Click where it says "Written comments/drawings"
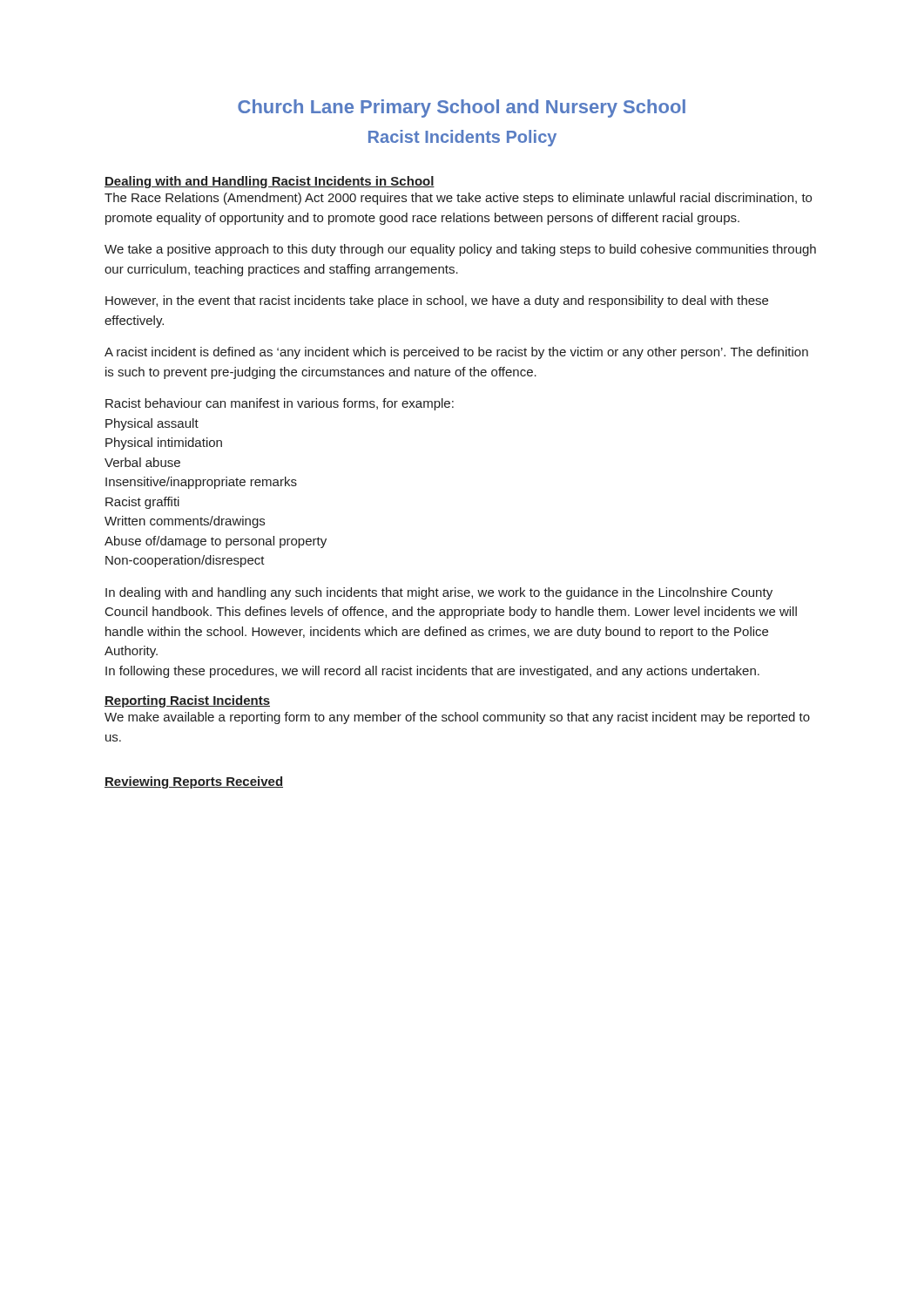 (x=185, y=521)
